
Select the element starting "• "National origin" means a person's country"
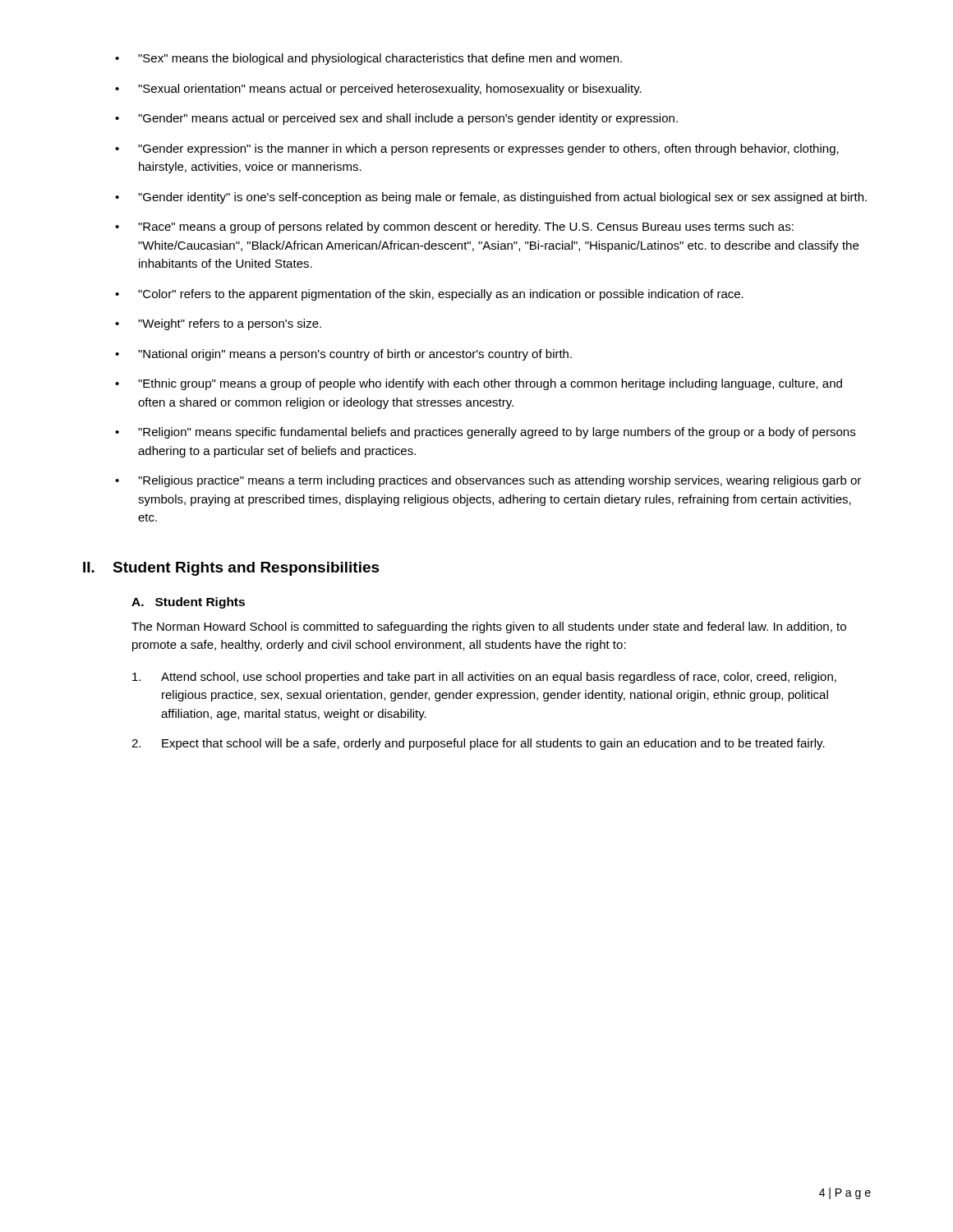coord(493,354)
